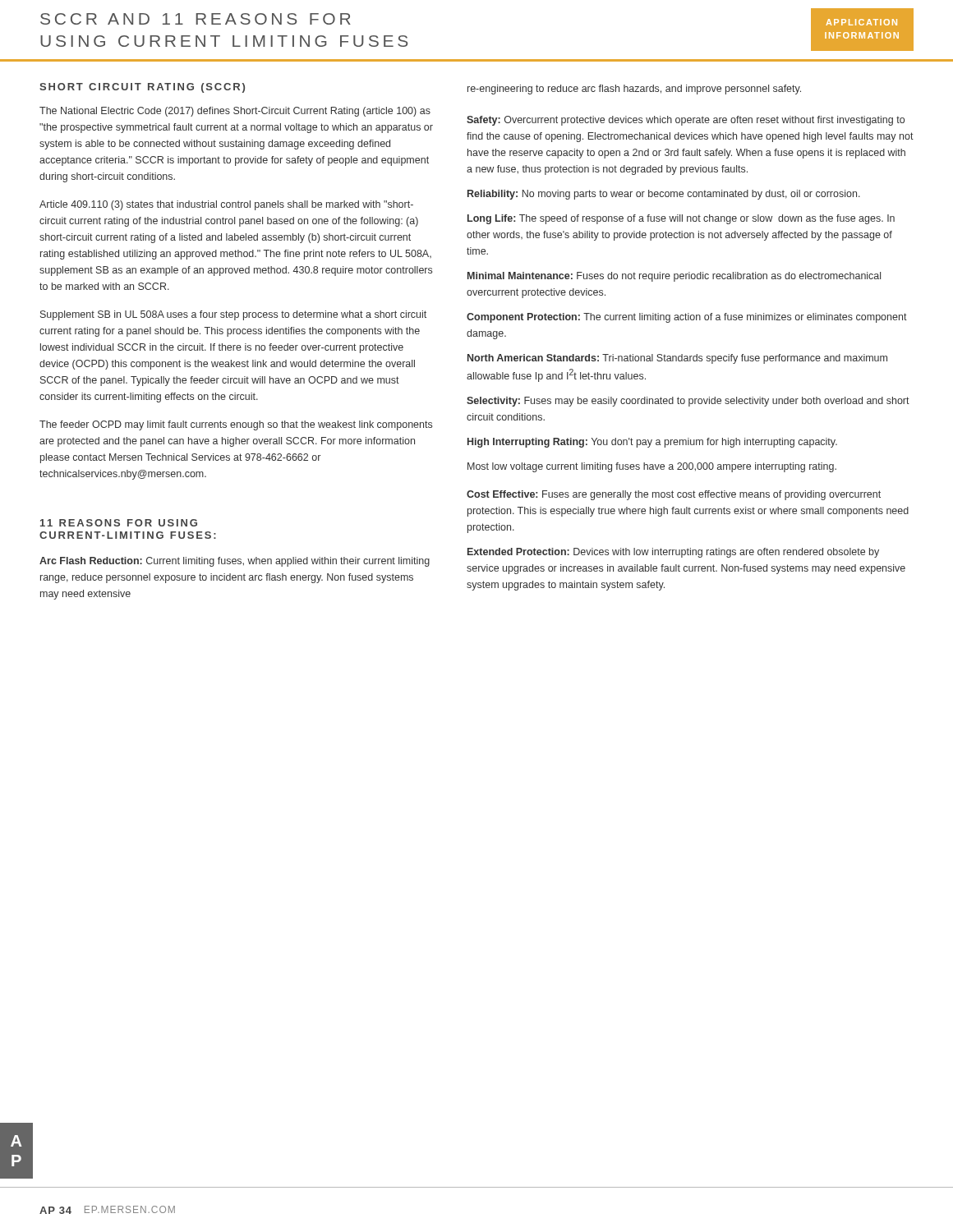Locate the text block starting "Reliability: No moving parts to"
The image size is (953, 1232).
coord(664,194)
